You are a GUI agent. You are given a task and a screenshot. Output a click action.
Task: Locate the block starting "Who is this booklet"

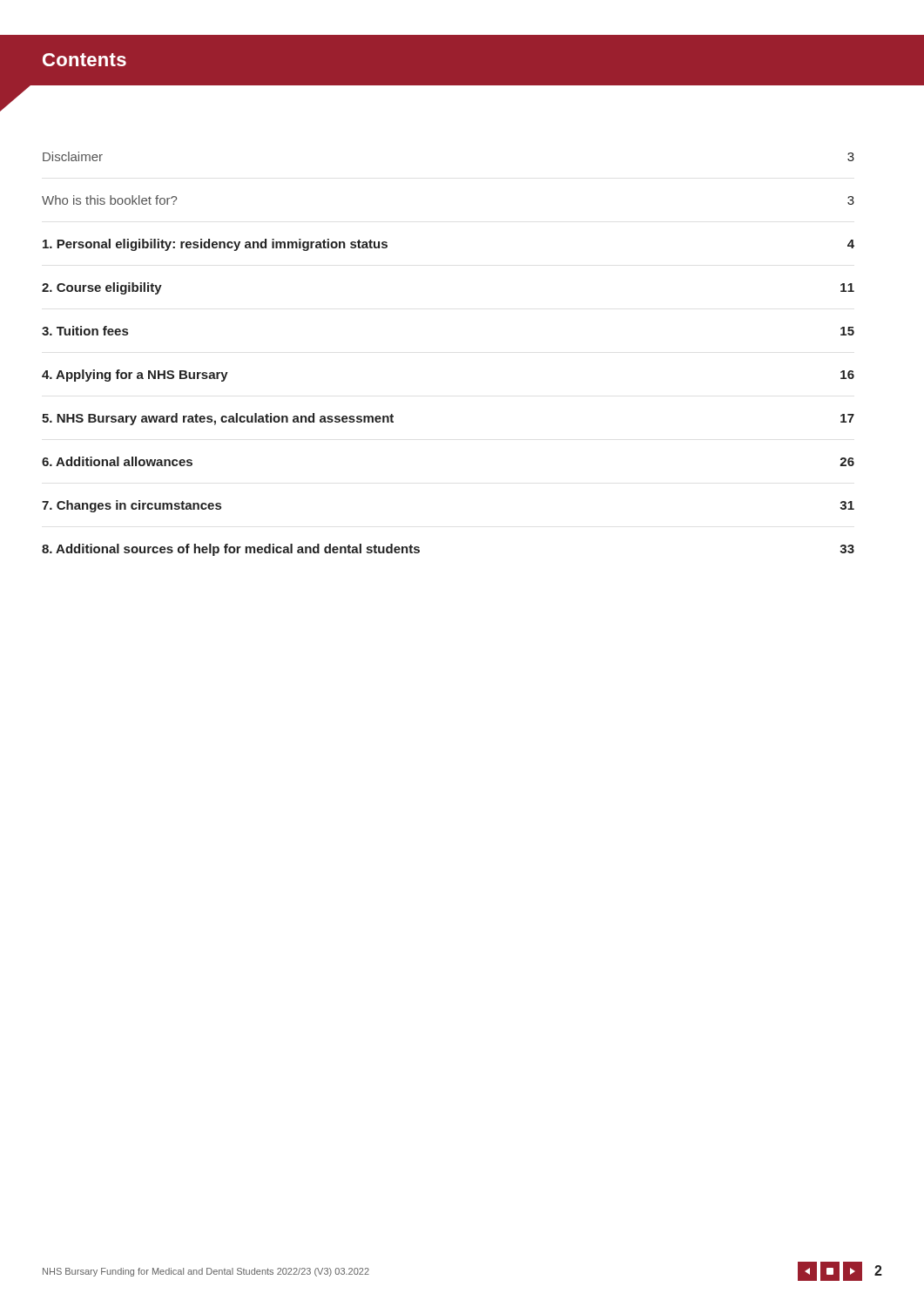click(112, 199)
